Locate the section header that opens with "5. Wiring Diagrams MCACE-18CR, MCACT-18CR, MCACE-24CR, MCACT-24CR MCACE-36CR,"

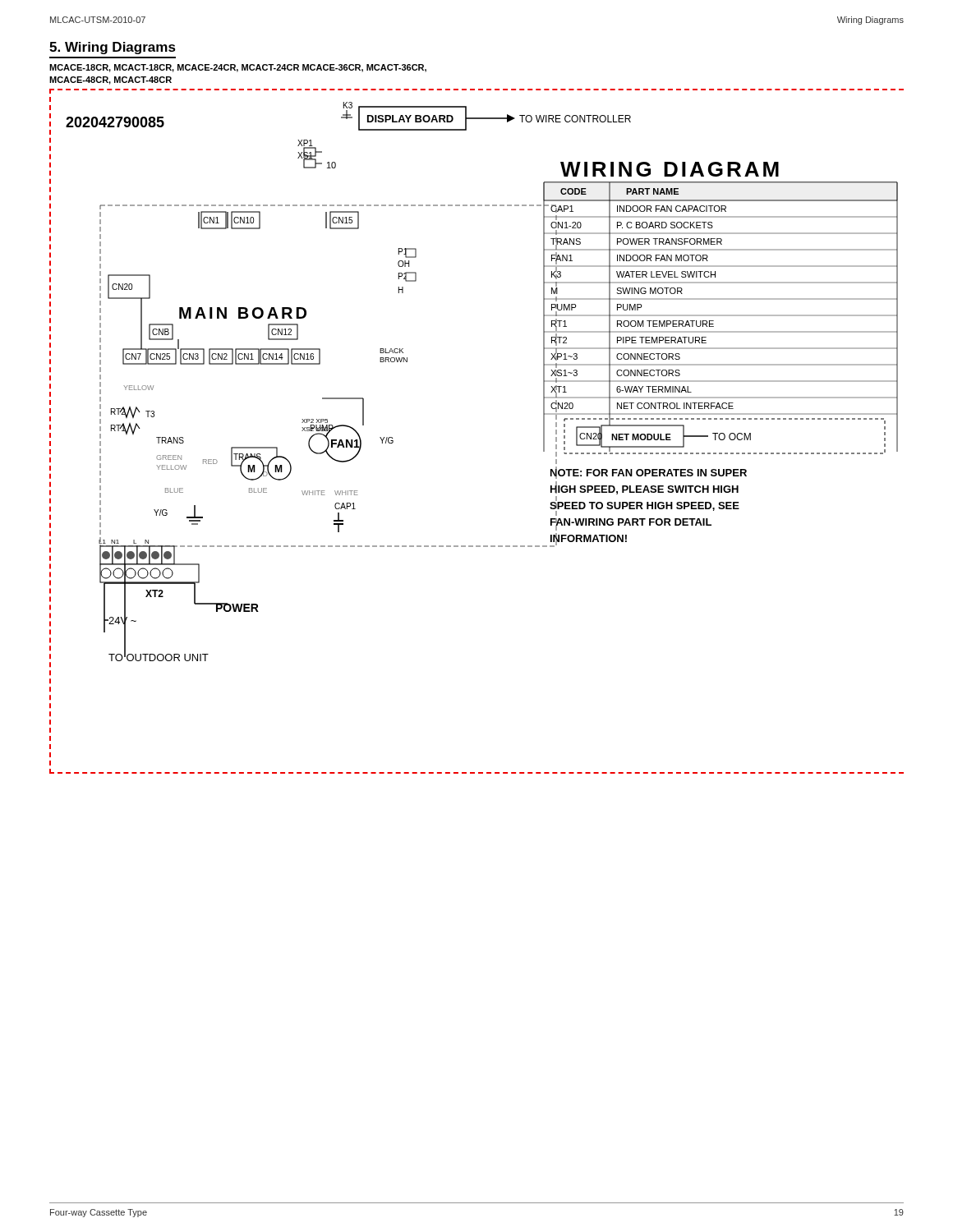coord(238,63)
